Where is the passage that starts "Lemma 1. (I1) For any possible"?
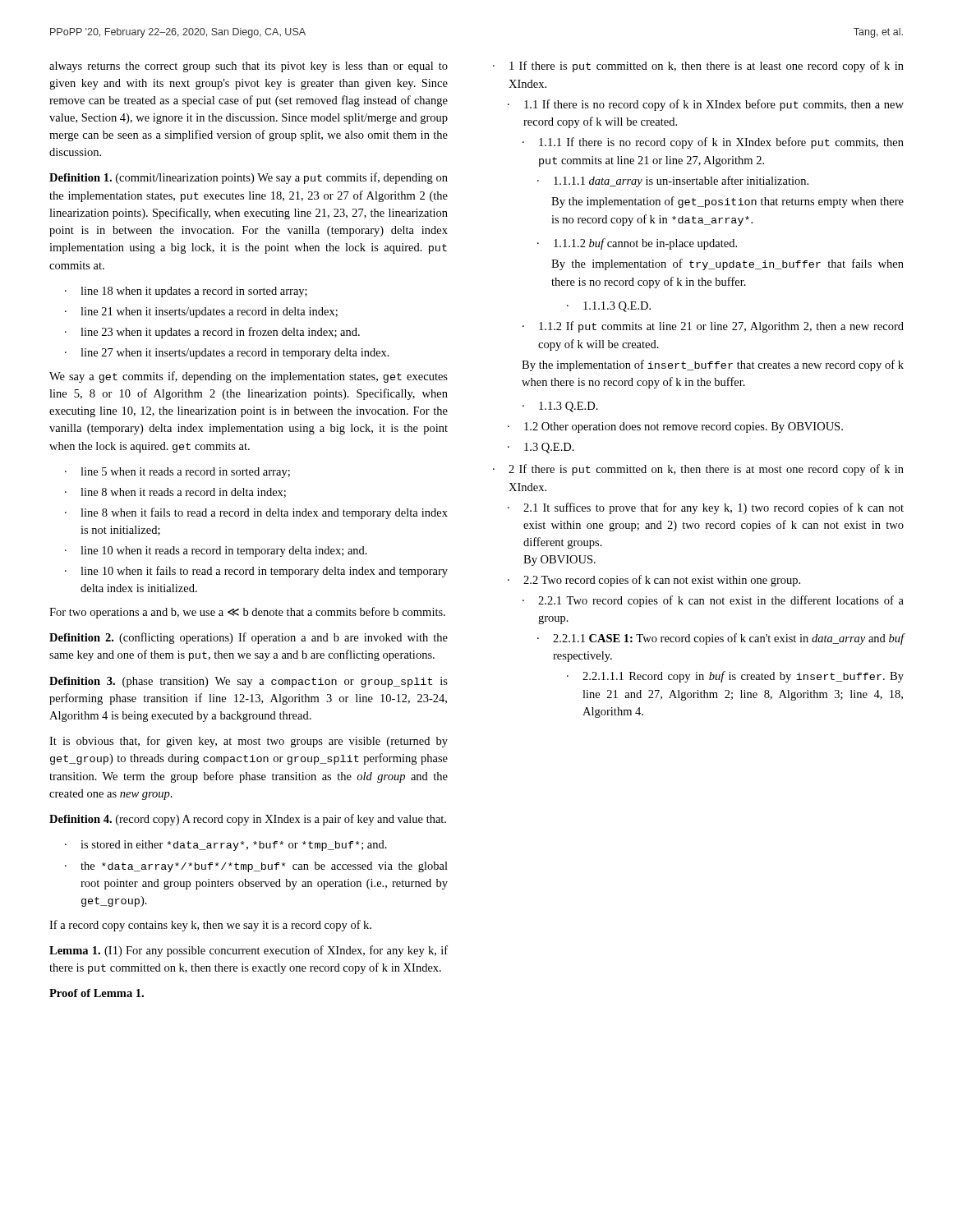953x1232 pixels. (248, 959)
